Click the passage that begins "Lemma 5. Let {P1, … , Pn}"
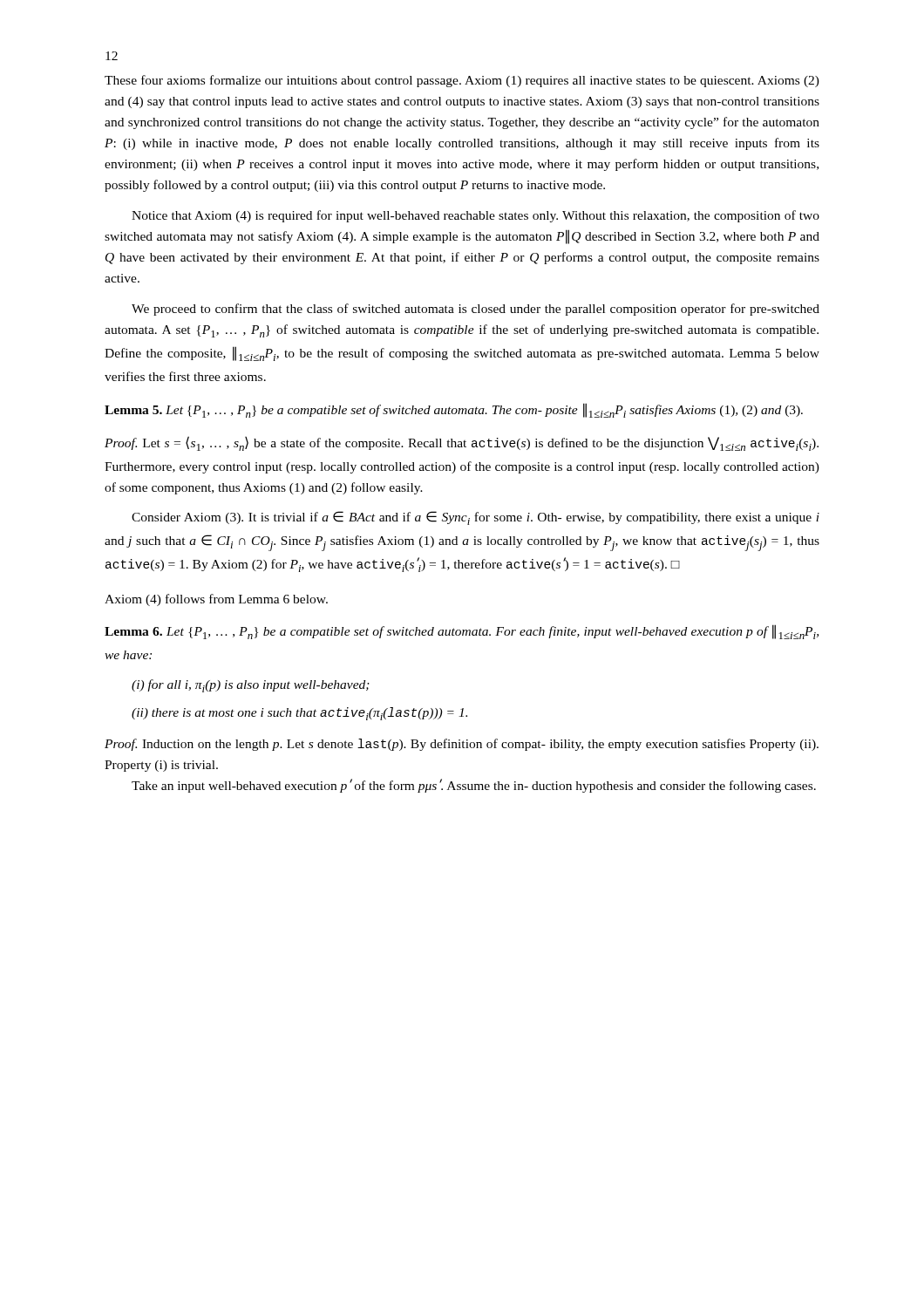924x1308 pixels. tap(462, 412)
